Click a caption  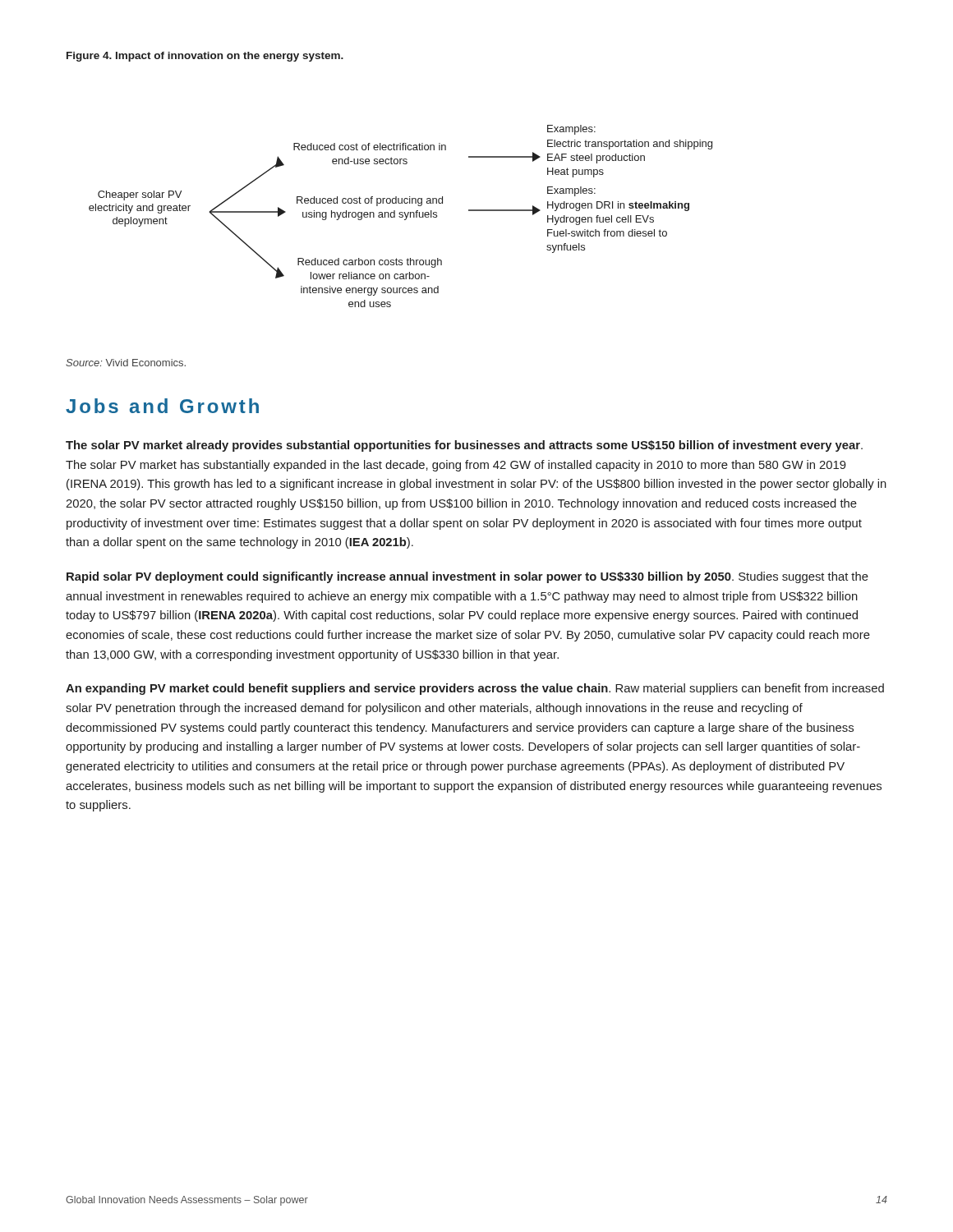click(205, 55)
